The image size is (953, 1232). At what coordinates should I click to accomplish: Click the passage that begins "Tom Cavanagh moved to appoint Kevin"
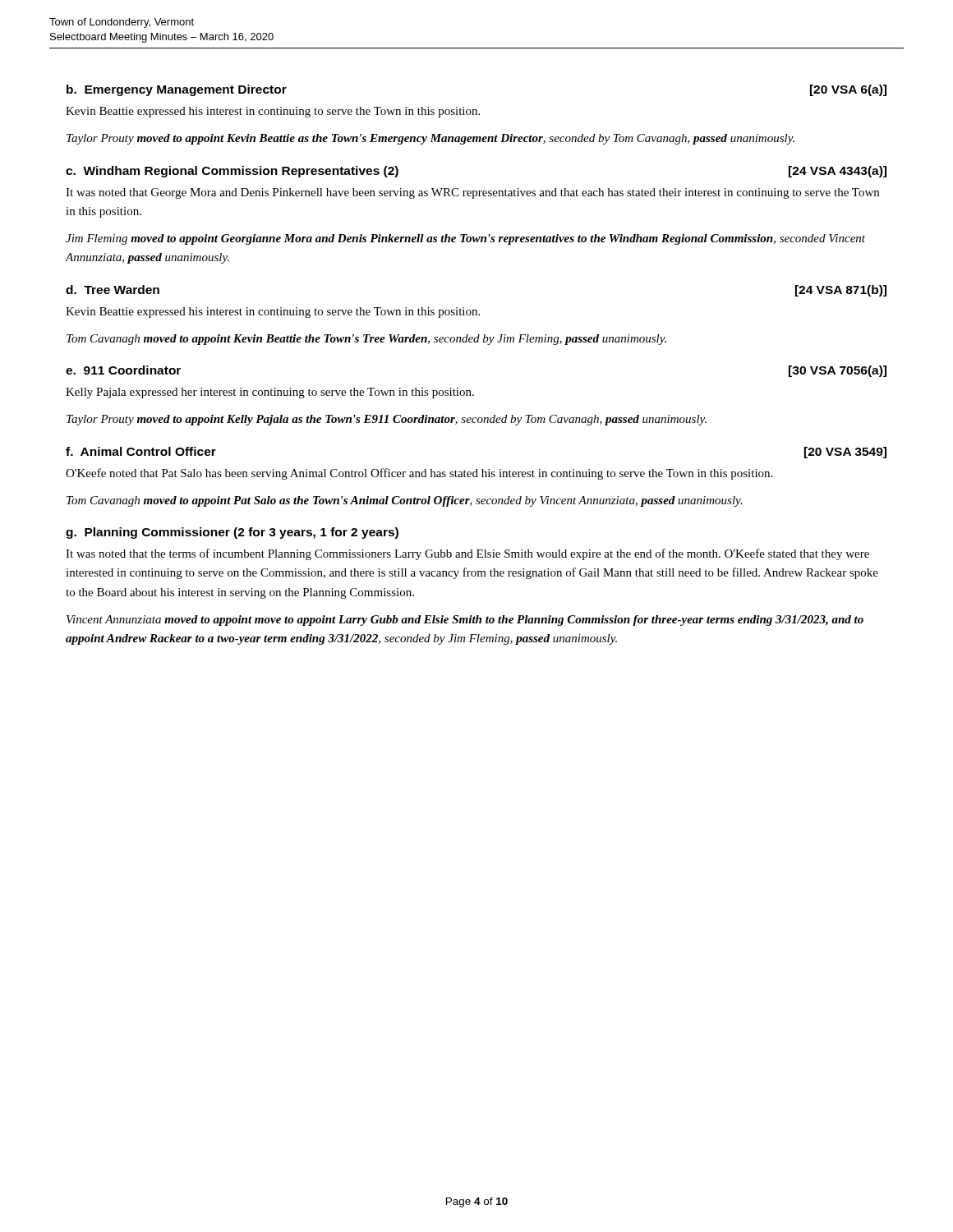click(367, 338)
